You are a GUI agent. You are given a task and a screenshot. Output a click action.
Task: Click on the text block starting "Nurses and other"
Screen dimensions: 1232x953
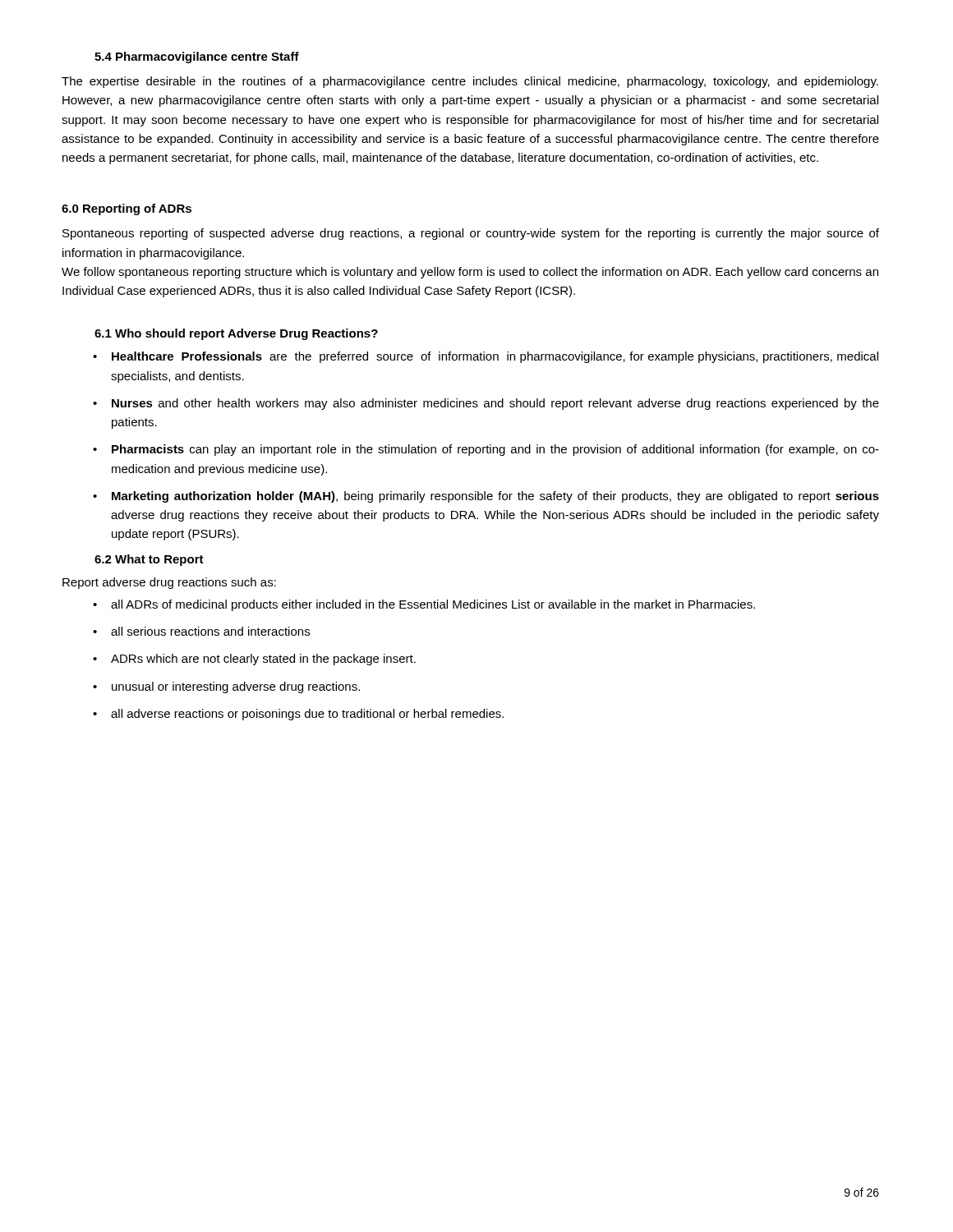tap(495, 412)
